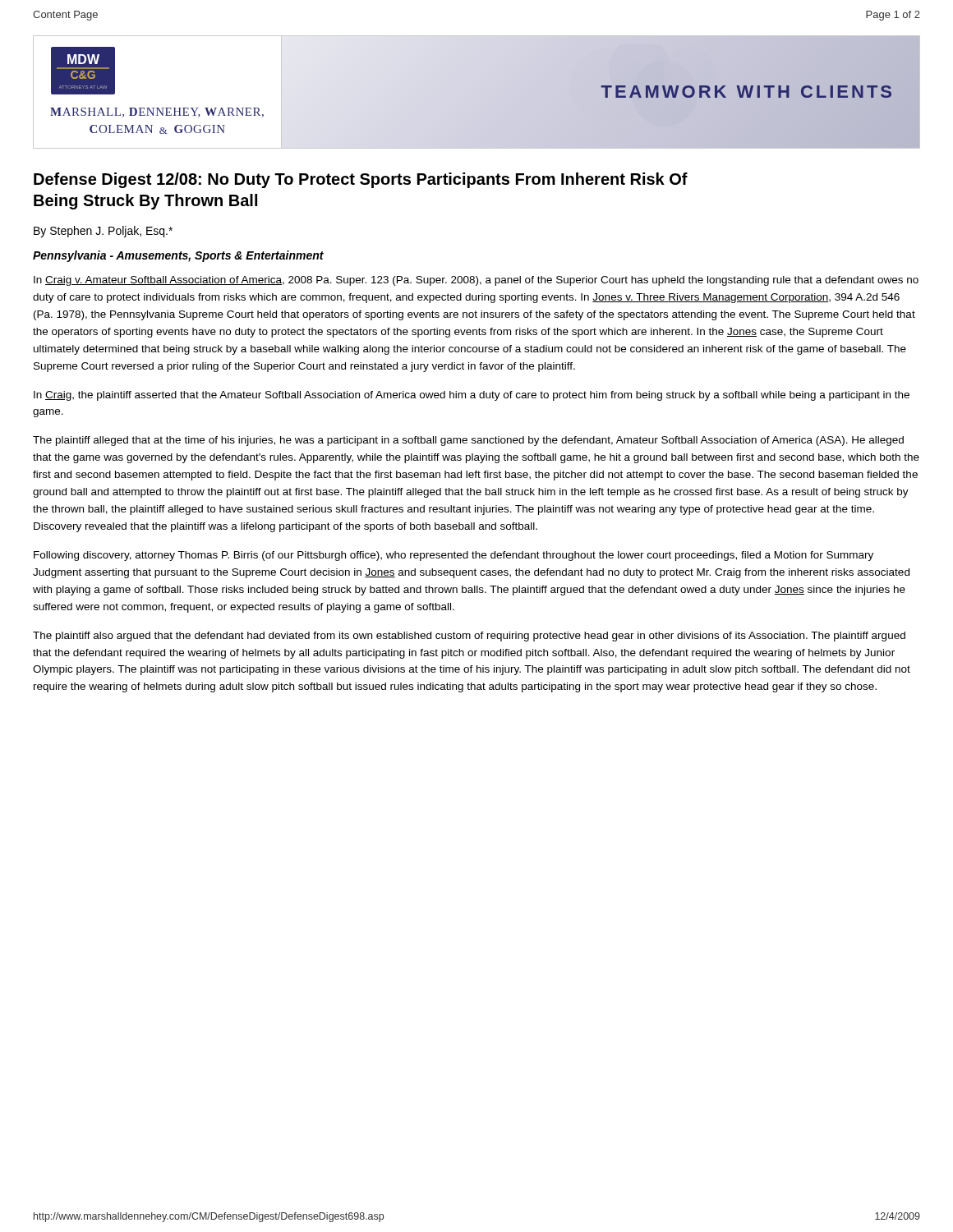Screen dimensions: 1232x953
Task: Point to the text block starting "Defense Digest 12/08: No Duty To Protect Sports"
Action: click(x=360, y=190)
